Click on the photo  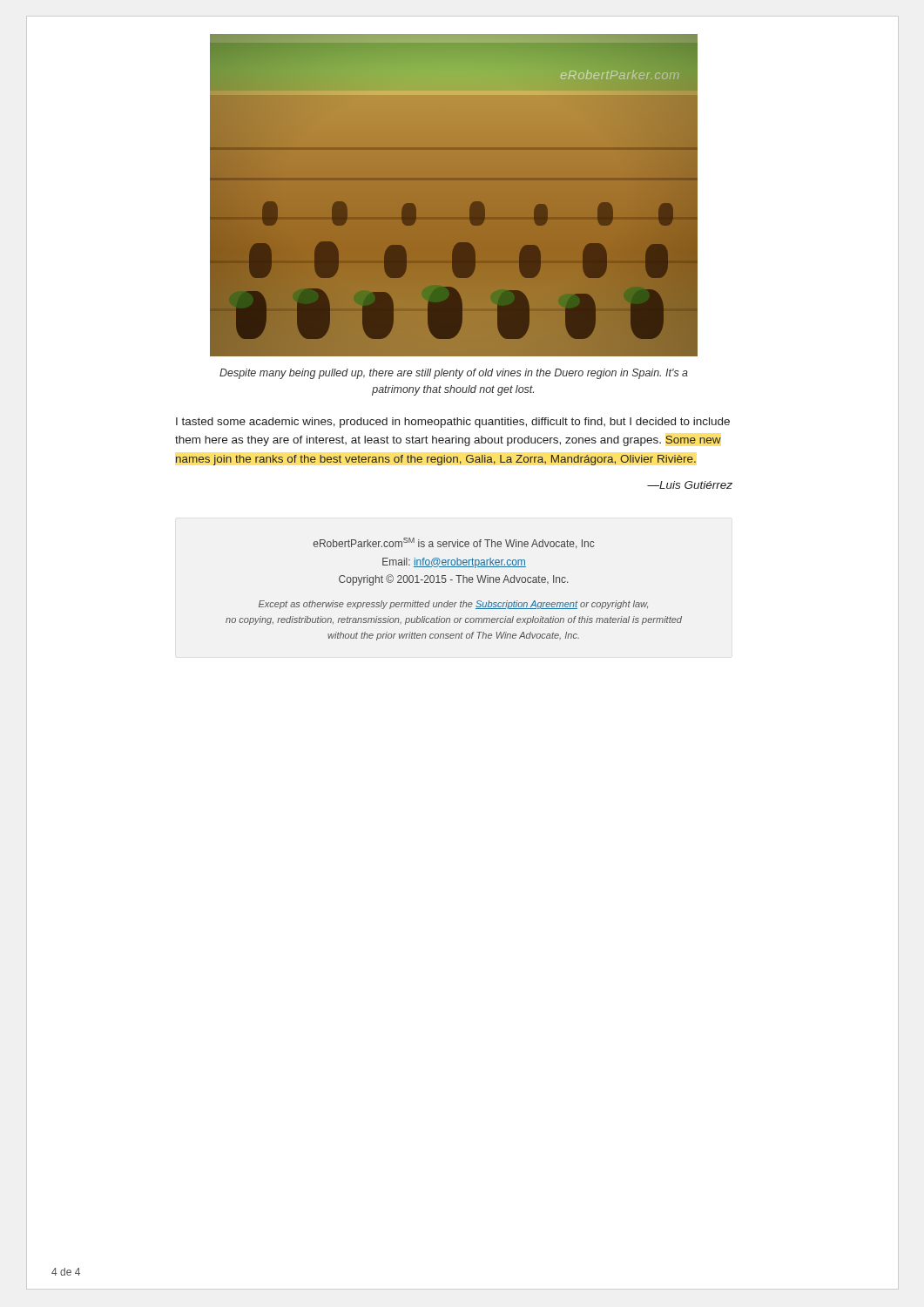[454, 195]
